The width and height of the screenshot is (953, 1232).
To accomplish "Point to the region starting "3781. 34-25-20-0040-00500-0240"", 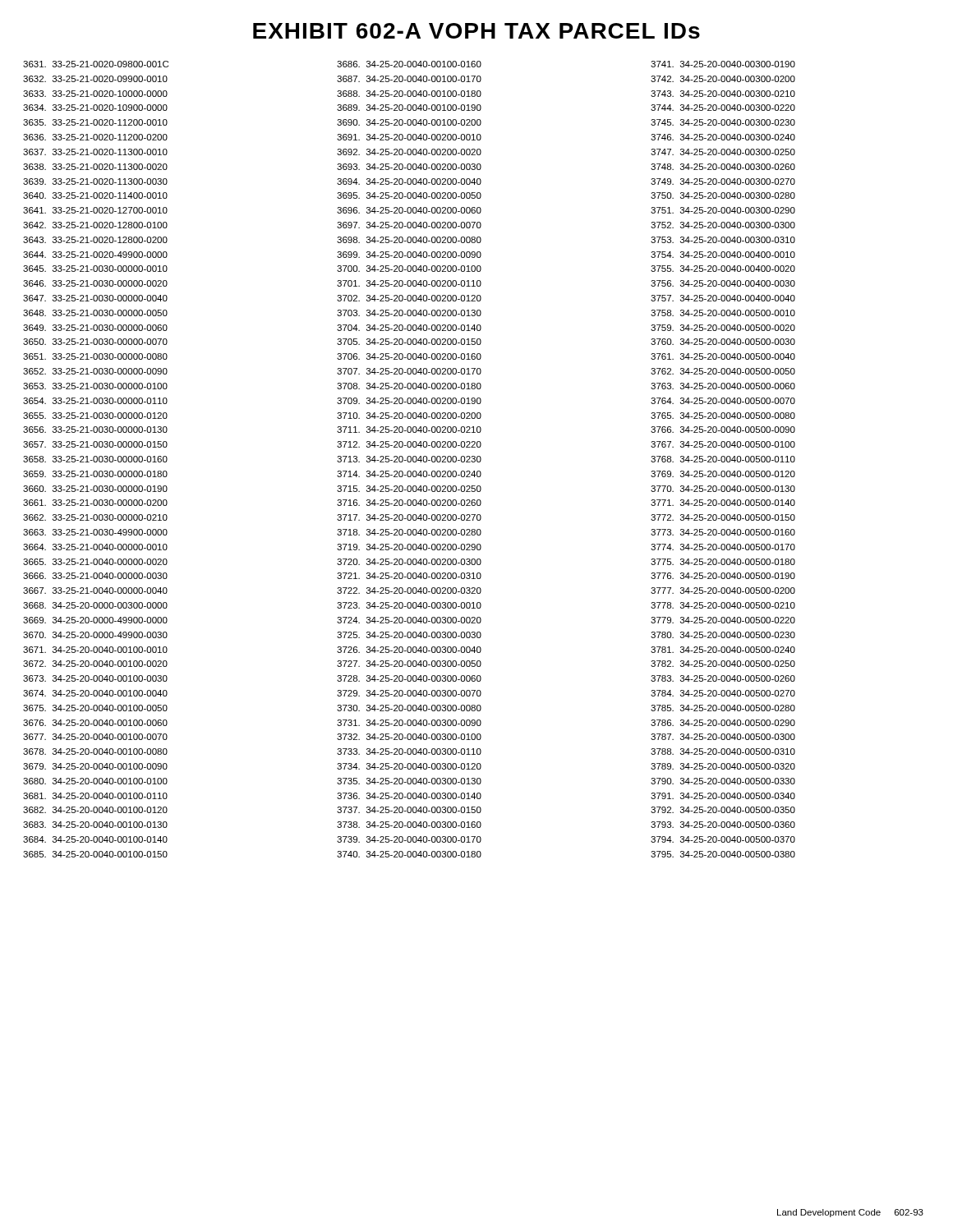I will [723, 649].
